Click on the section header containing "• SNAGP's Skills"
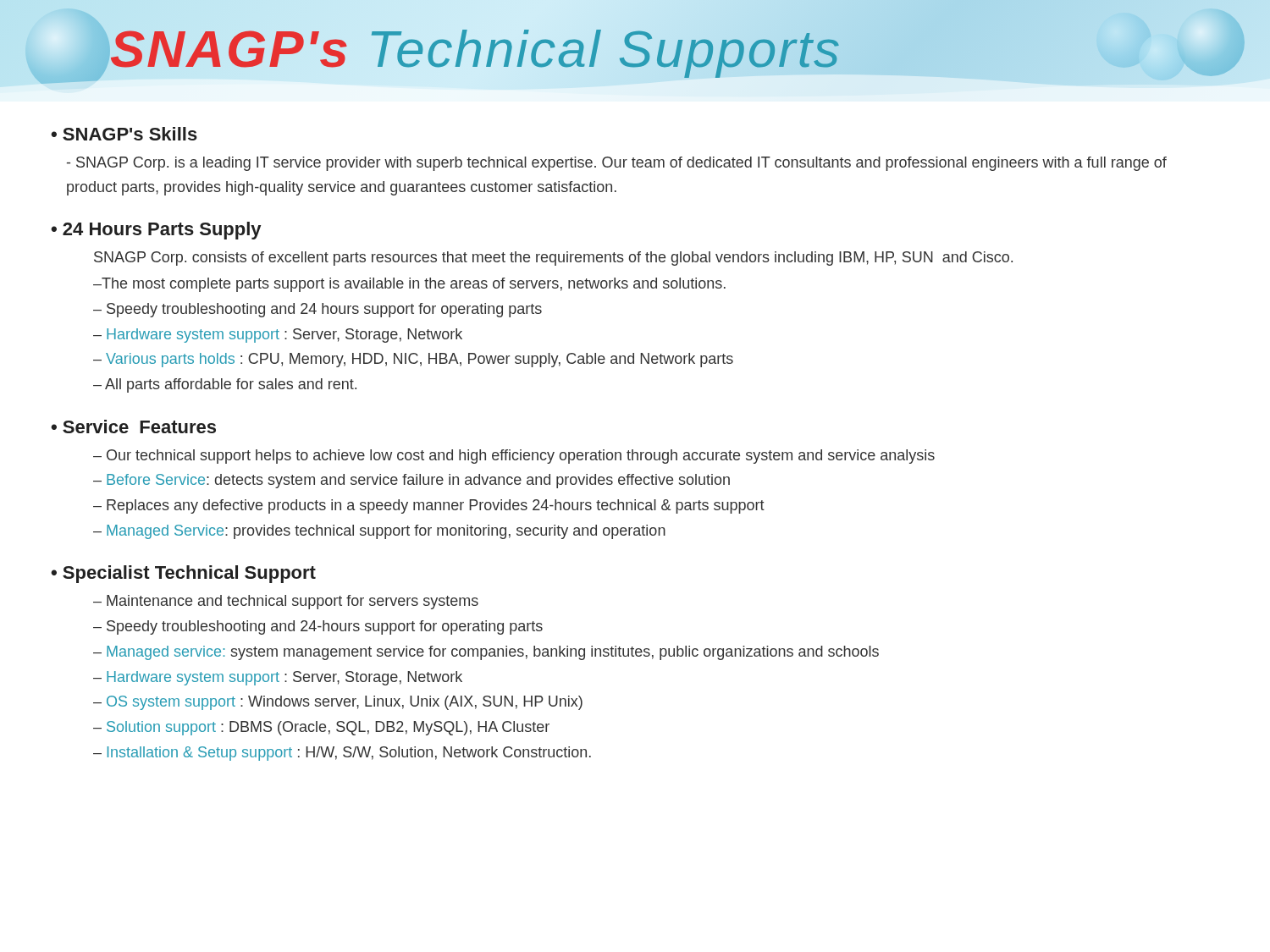This screenshot has height=952, width=1270. 124,134
